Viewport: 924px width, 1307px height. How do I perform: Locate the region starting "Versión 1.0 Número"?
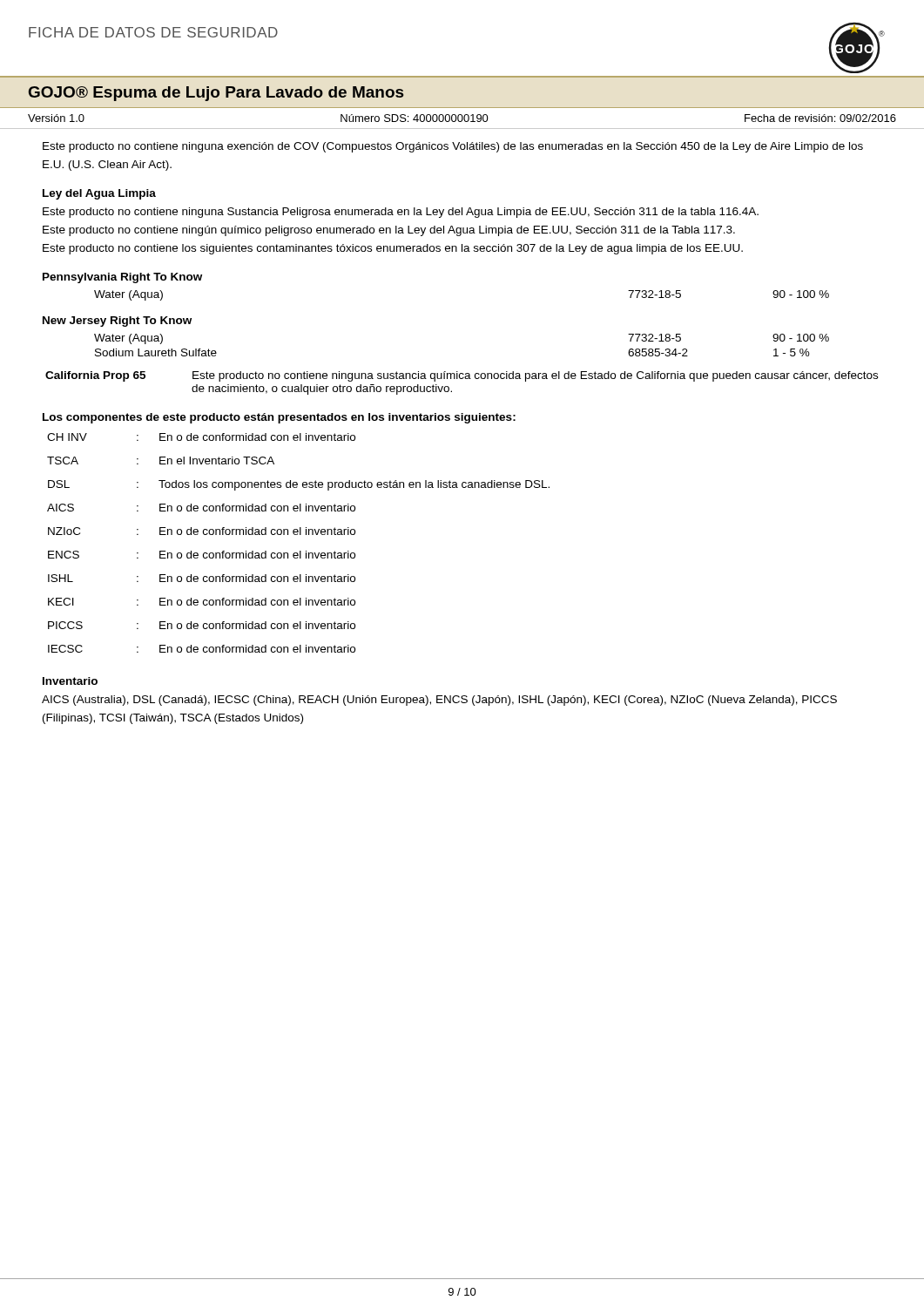tap(462, 118)
